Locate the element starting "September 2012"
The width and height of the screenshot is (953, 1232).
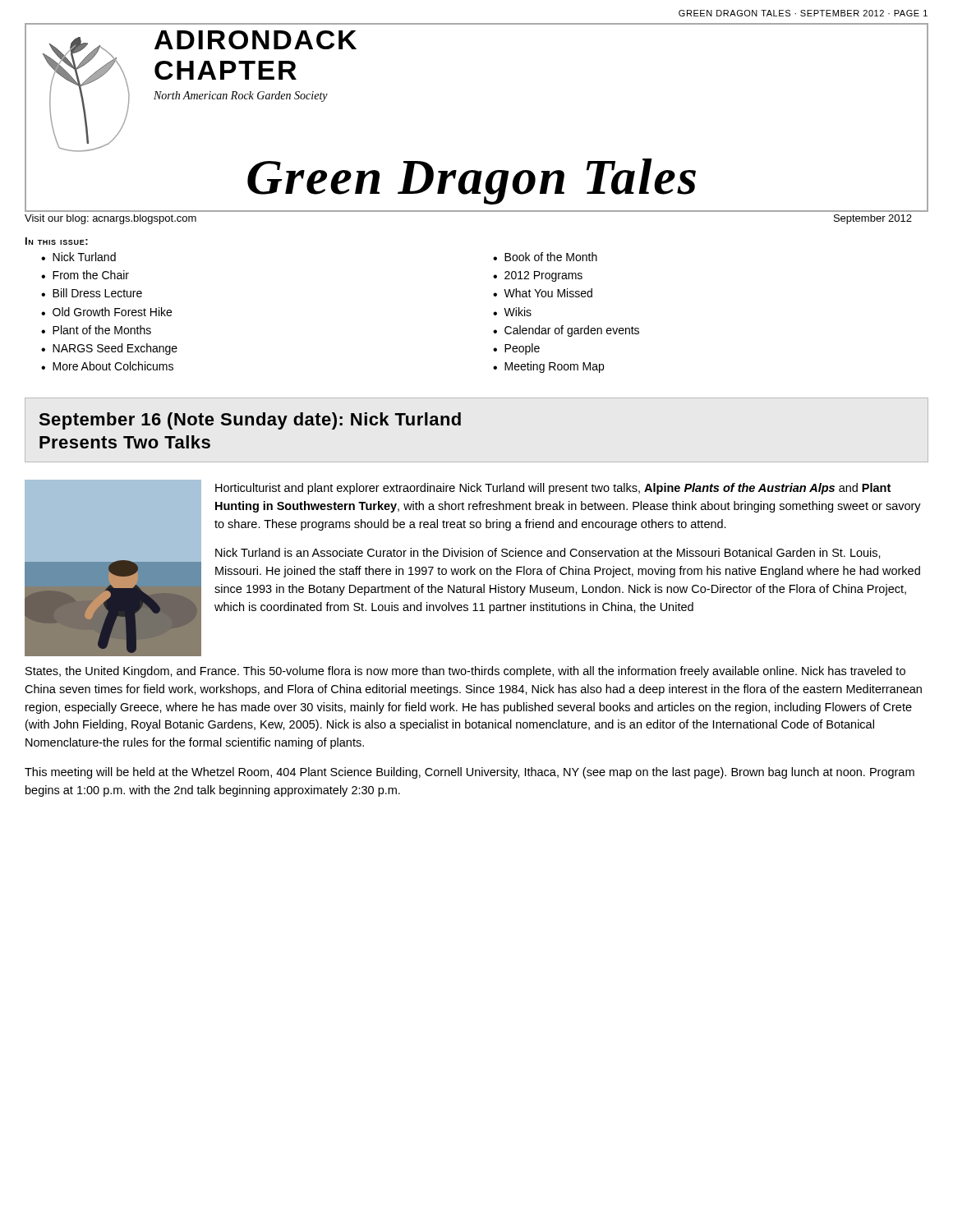coord(872,218)
